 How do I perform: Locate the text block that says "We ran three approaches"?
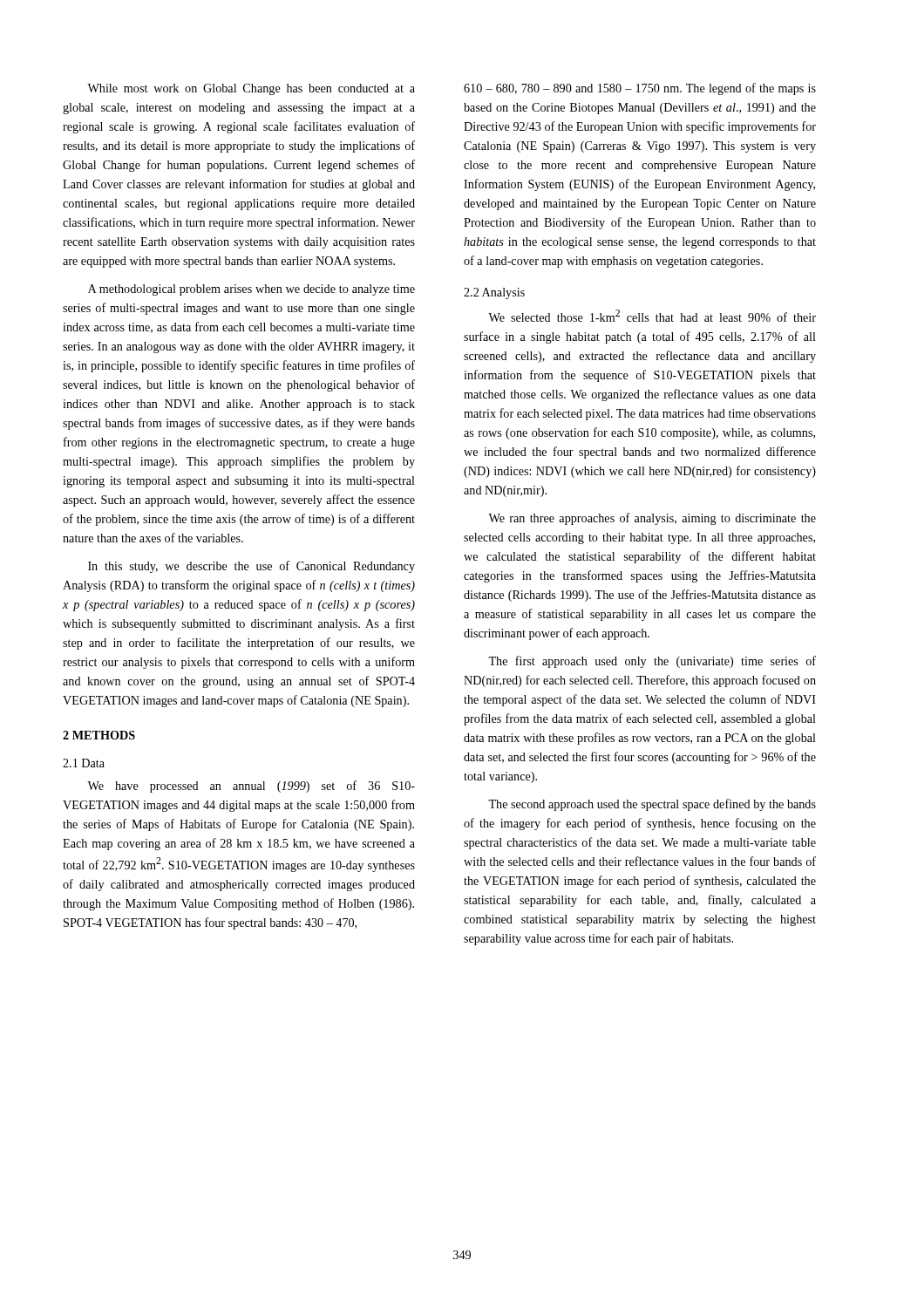640,575
